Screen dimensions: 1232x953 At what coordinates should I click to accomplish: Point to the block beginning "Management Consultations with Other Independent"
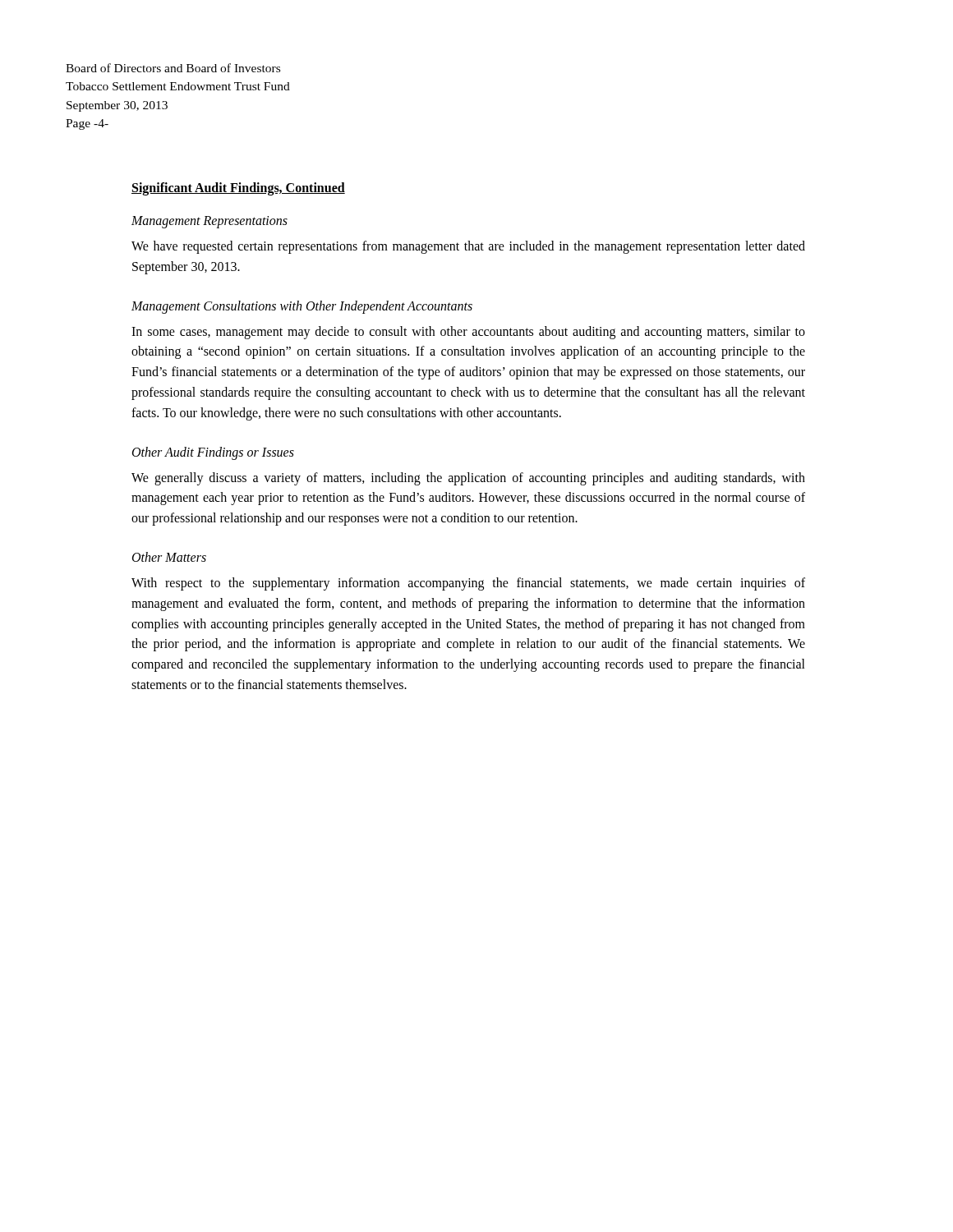point(302,306)
